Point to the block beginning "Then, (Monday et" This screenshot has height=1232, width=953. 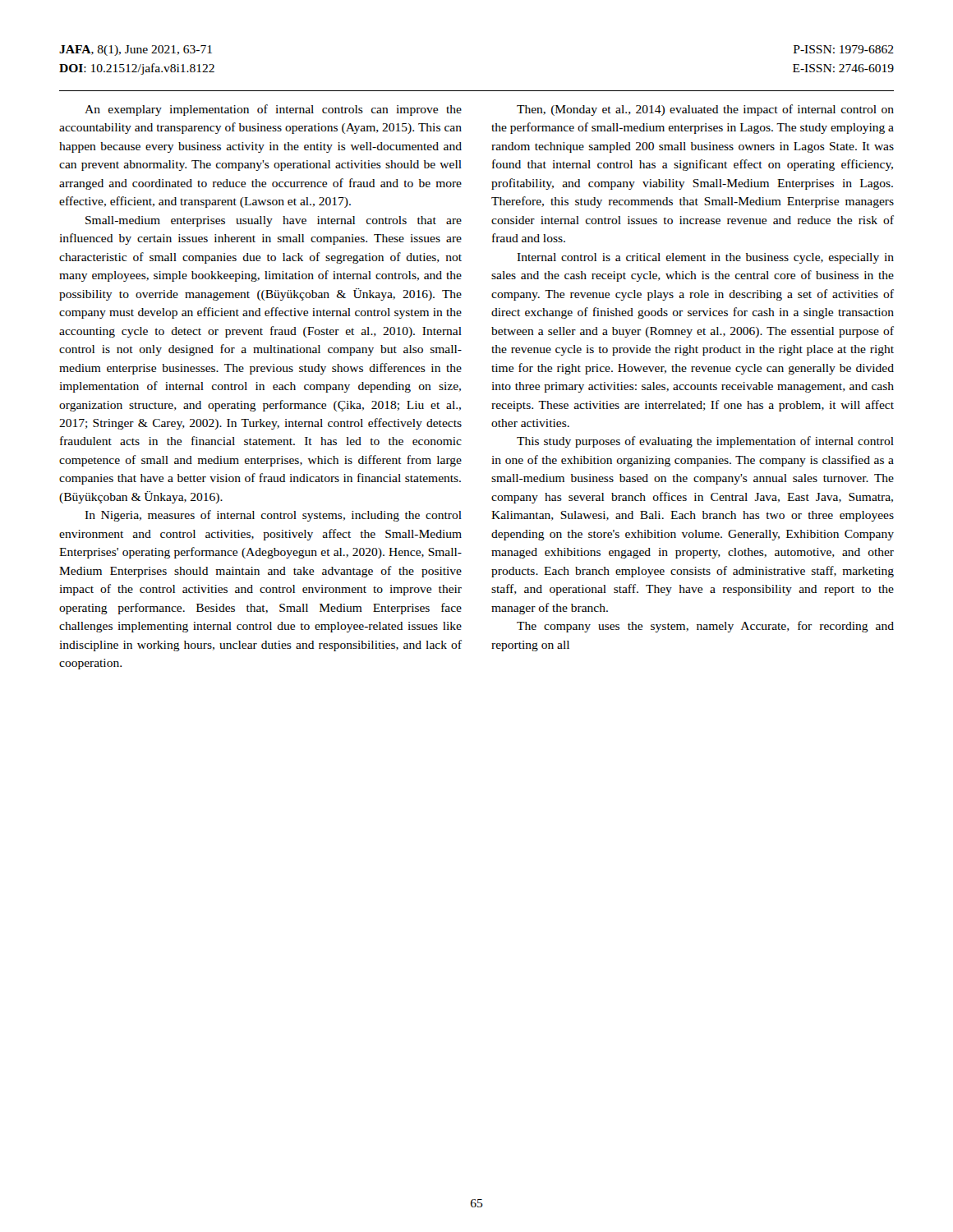click(693, 174)
